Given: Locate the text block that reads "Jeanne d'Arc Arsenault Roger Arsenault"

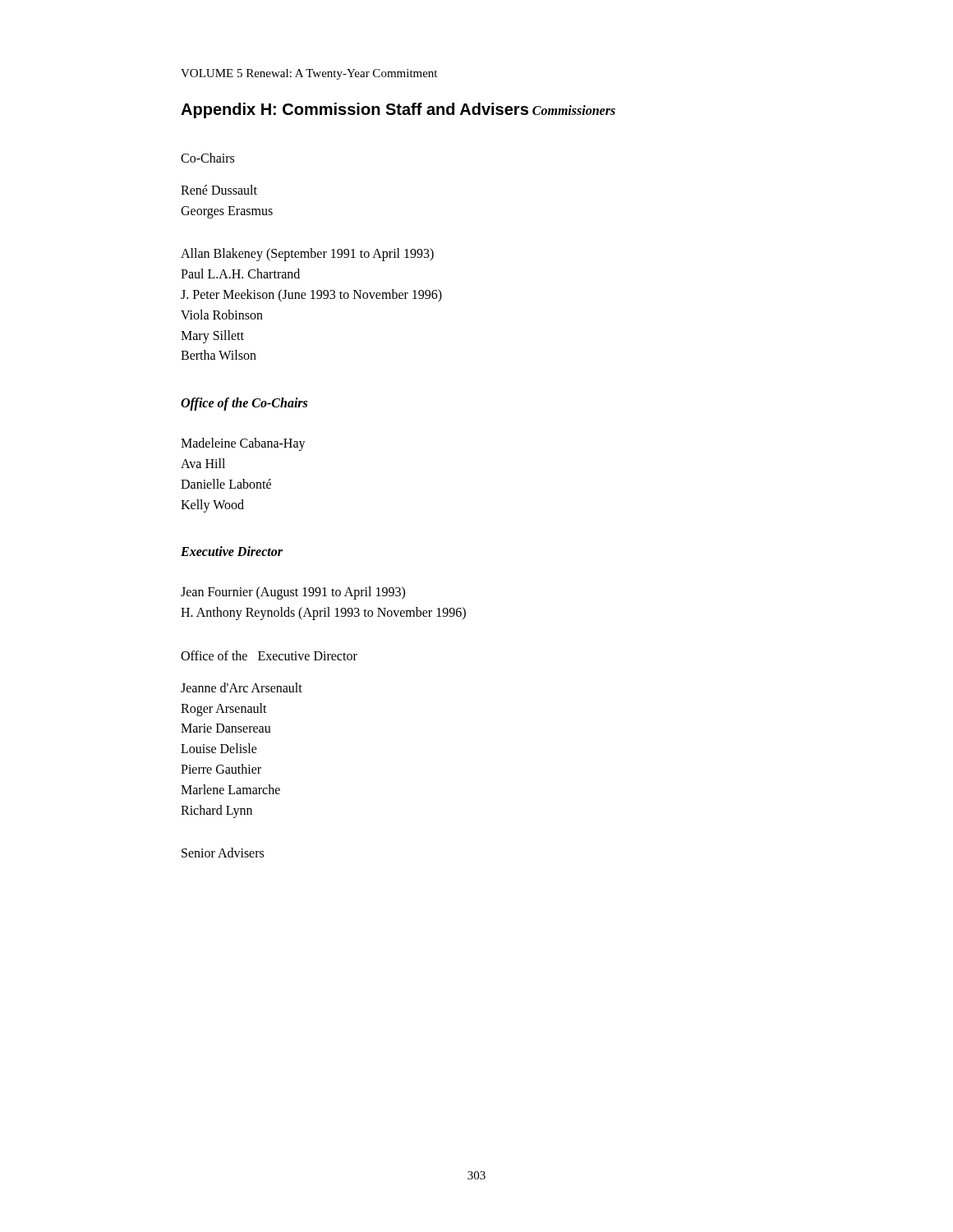Looking at the screenshot, I should [x=241, y=749].
